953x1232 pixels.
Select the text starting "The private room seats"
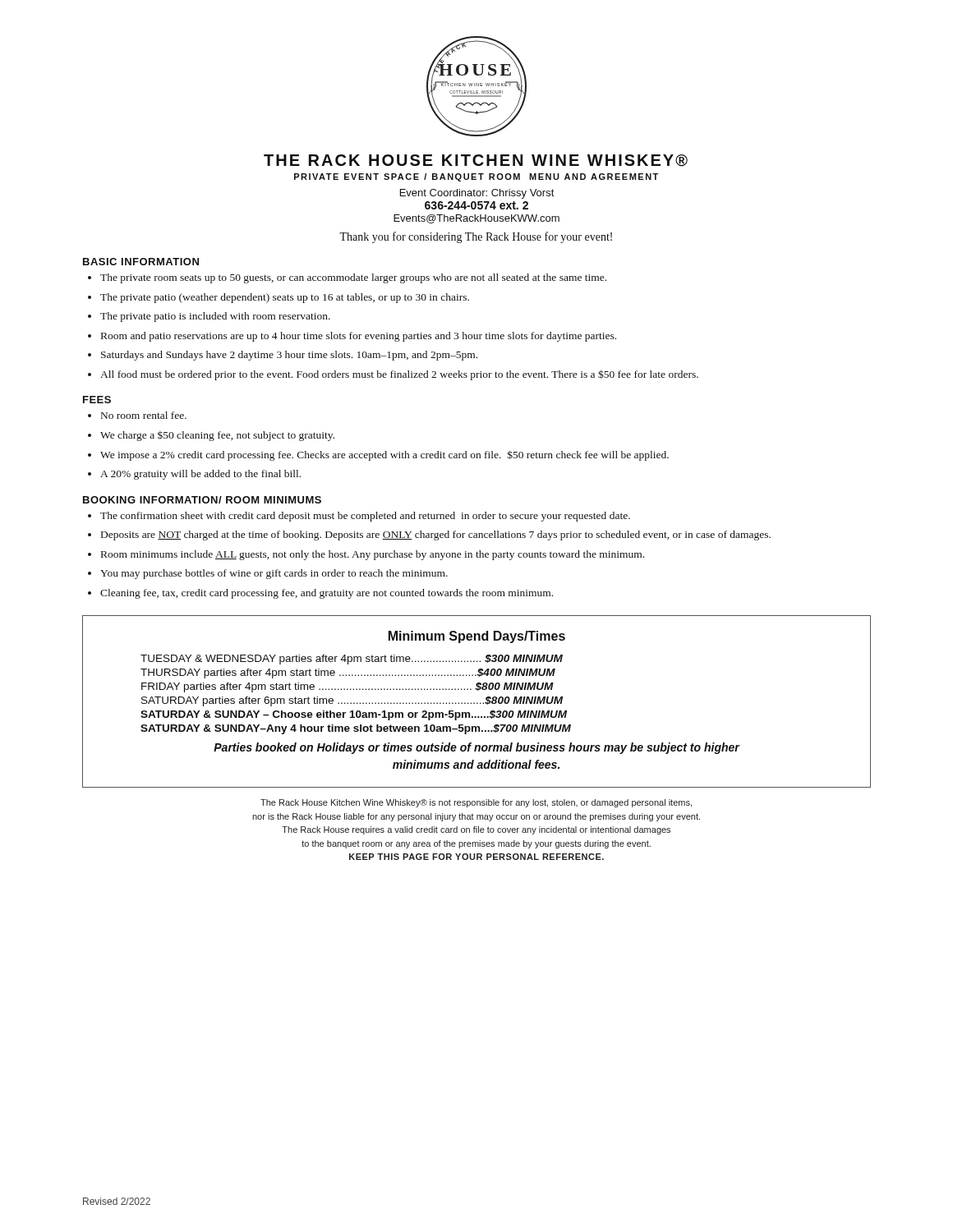click(354, 277)
